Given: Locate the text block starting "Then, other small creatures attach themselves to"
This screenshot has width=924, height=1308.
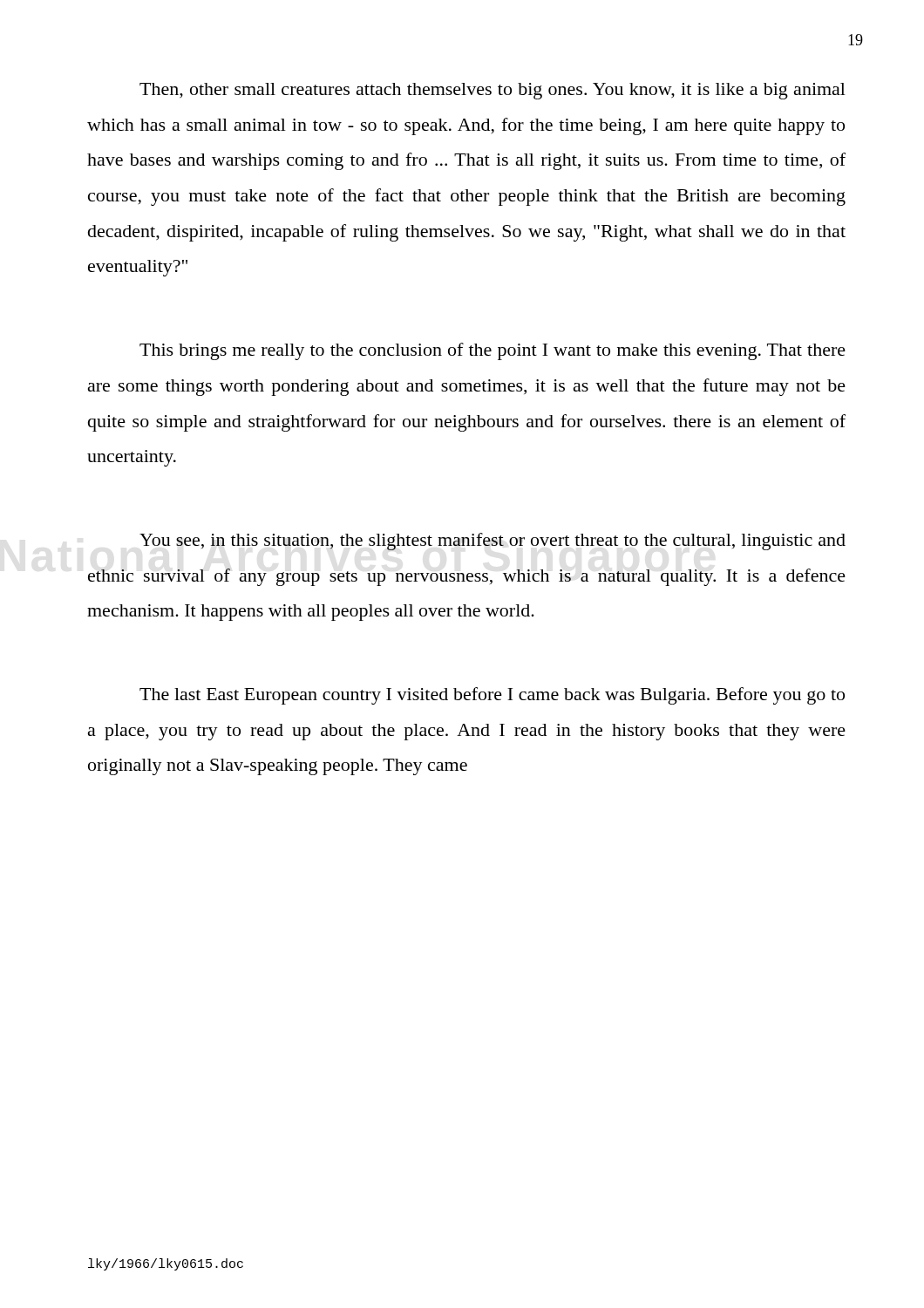Looking at the screenshot, I should pyautogui.click(x=466, y=178).
